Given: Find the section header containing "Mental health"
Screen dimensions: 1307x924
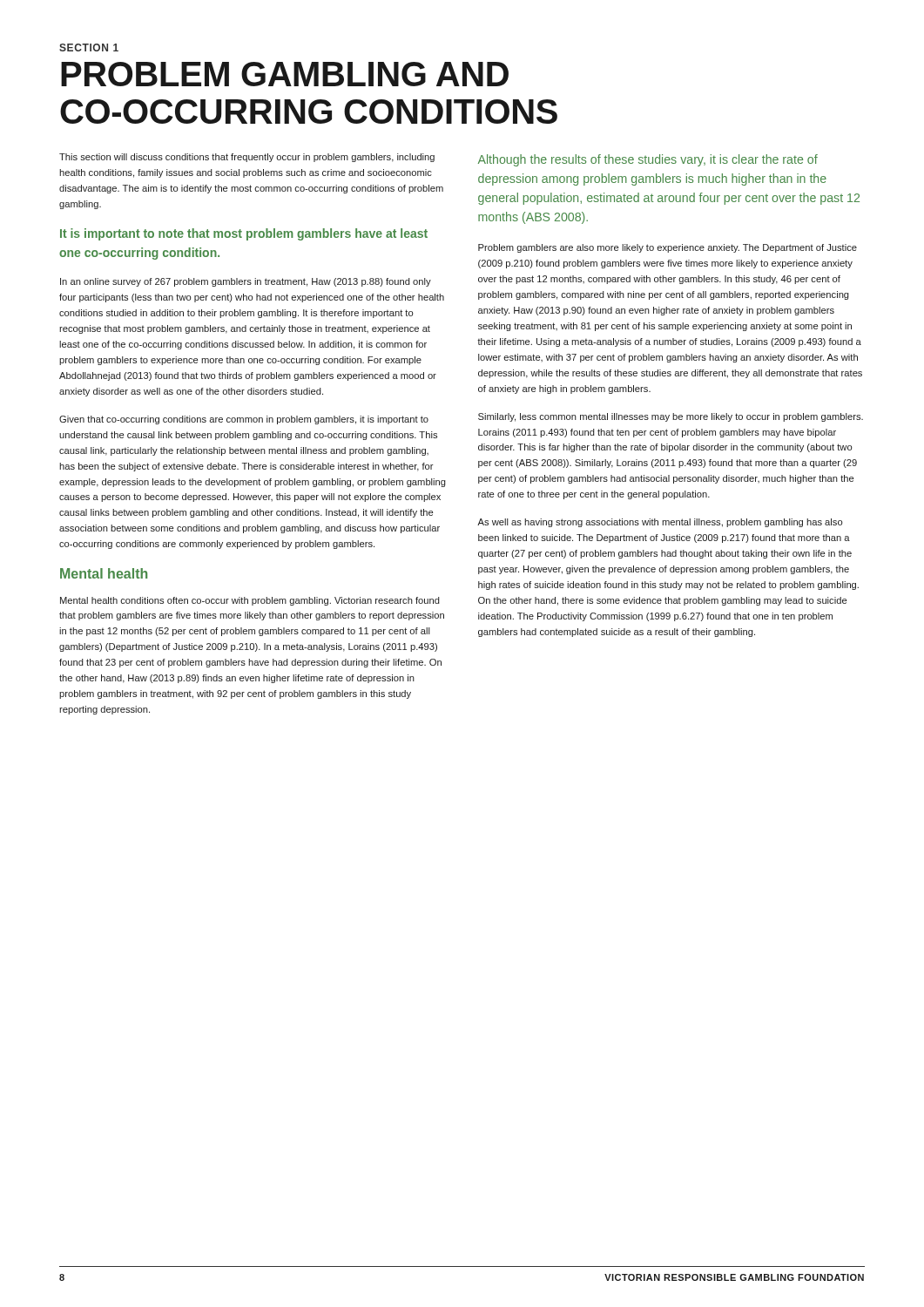Looking at the screenshot, I should [104, 574].
